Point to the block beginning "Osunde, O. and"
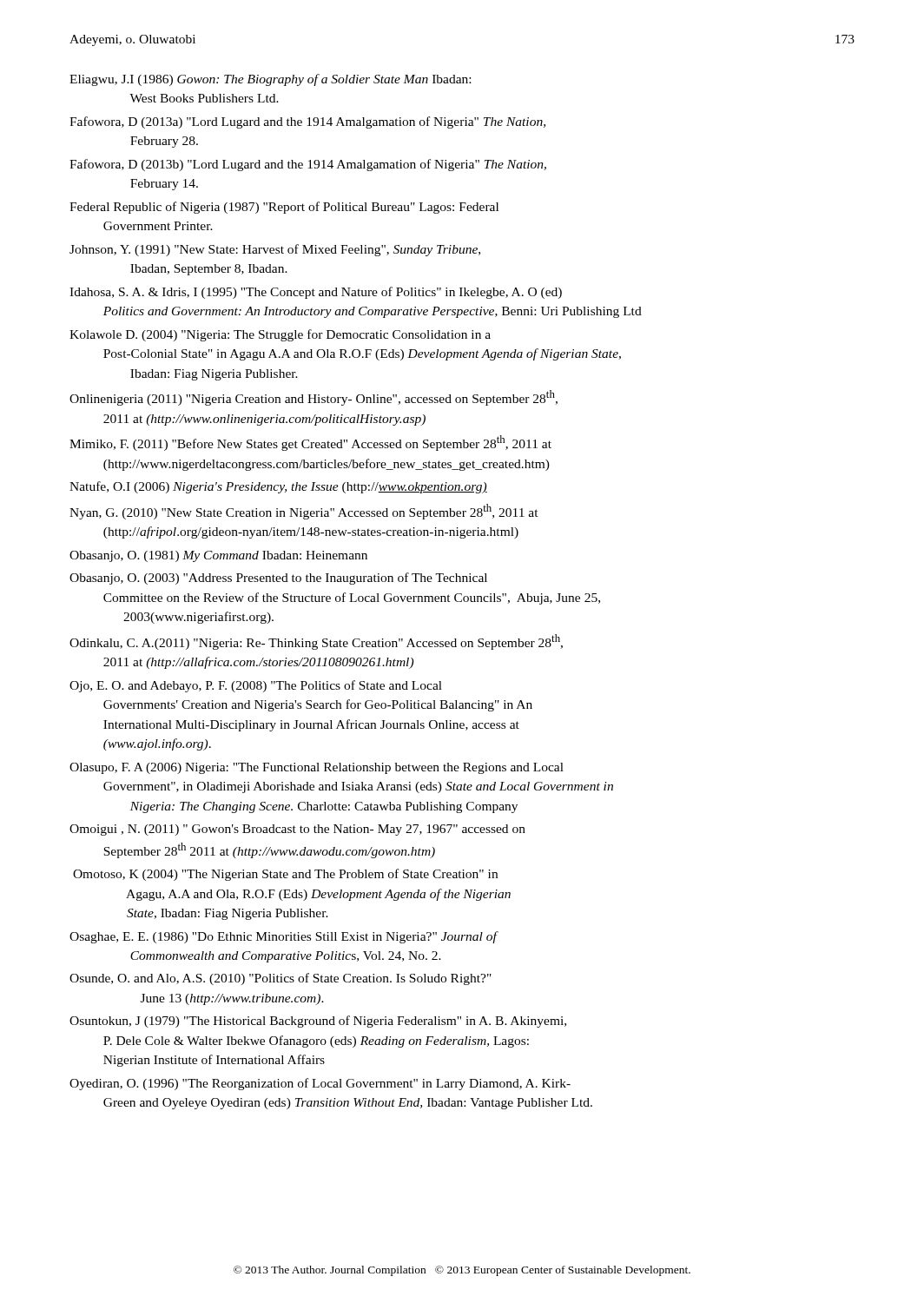The image size is (924, 1303). 281,988
